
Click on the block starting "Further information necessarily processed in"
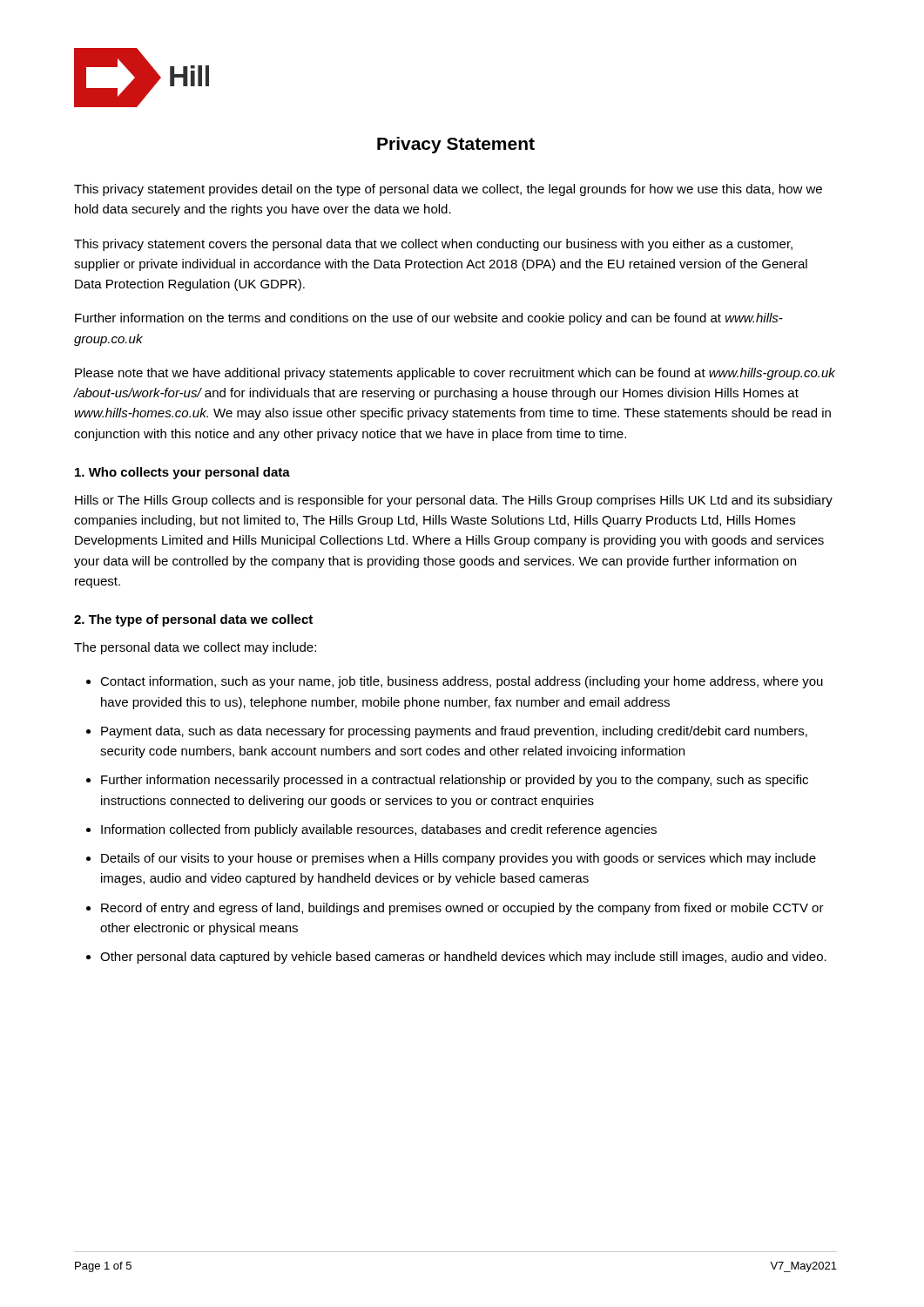coord(454,790)
